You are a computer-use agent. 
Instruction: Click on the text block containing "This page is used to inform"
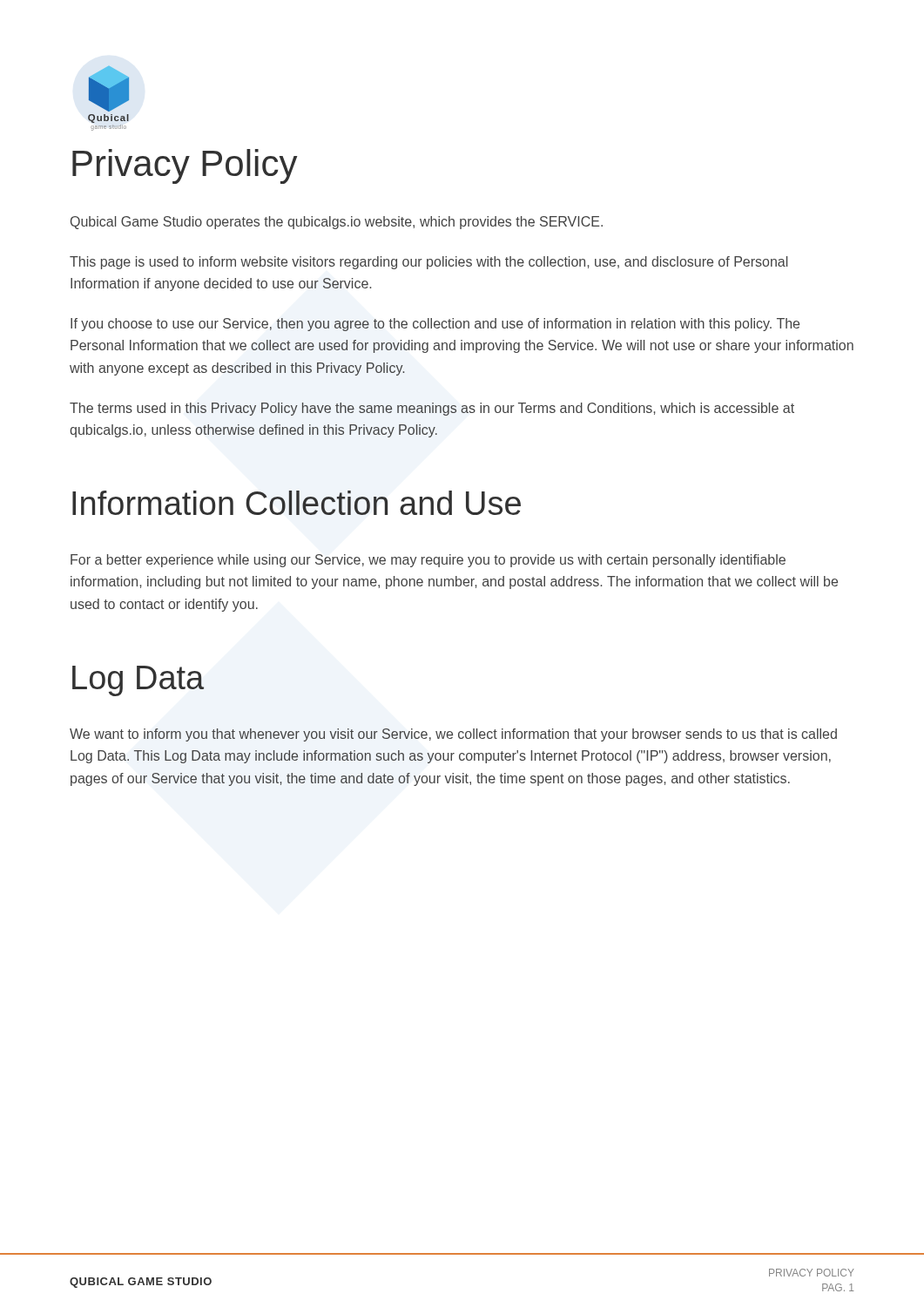click(429, 273)
